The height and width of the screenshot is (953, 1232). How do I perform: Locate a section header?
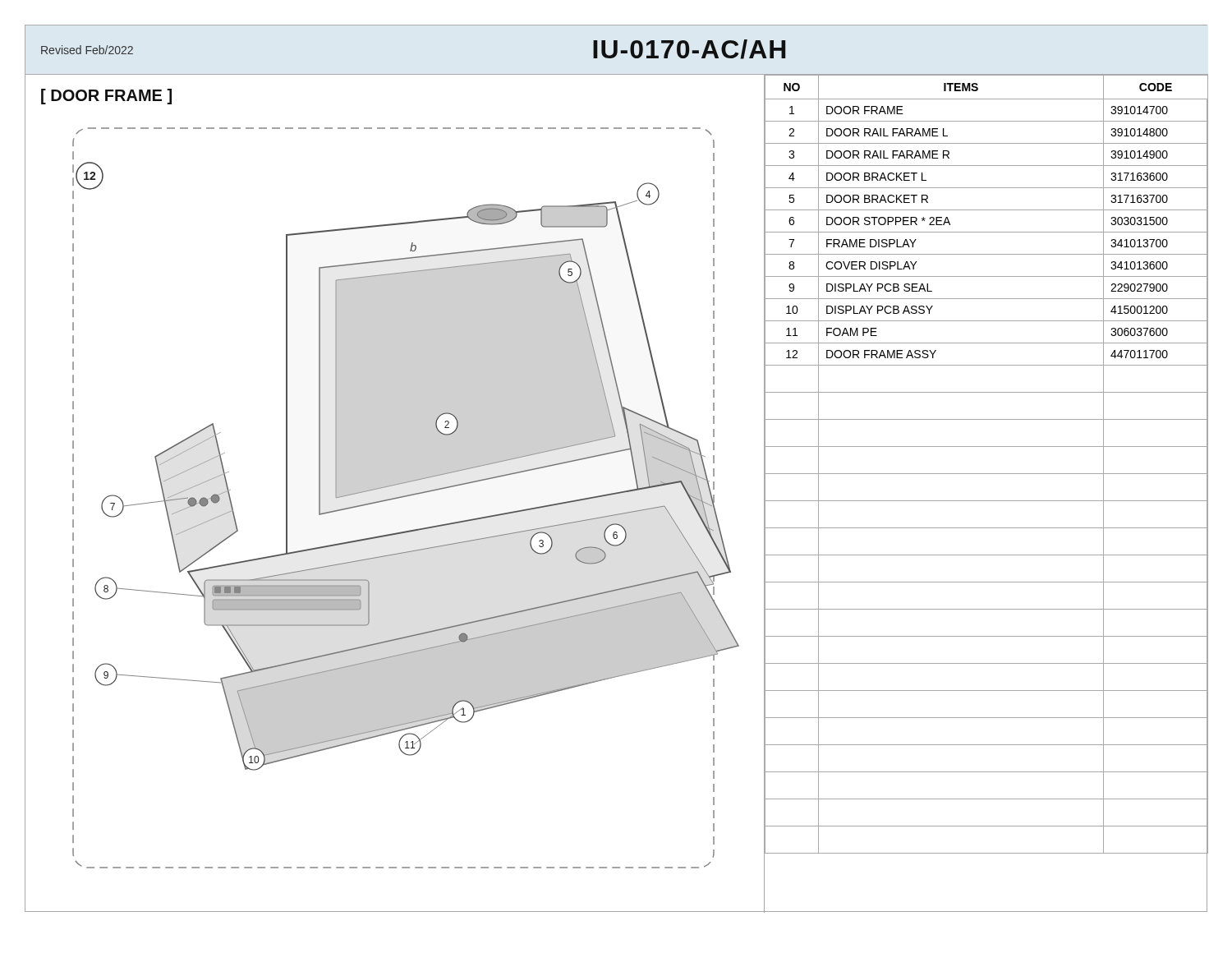pyautogui.click(x=106, y=95)
